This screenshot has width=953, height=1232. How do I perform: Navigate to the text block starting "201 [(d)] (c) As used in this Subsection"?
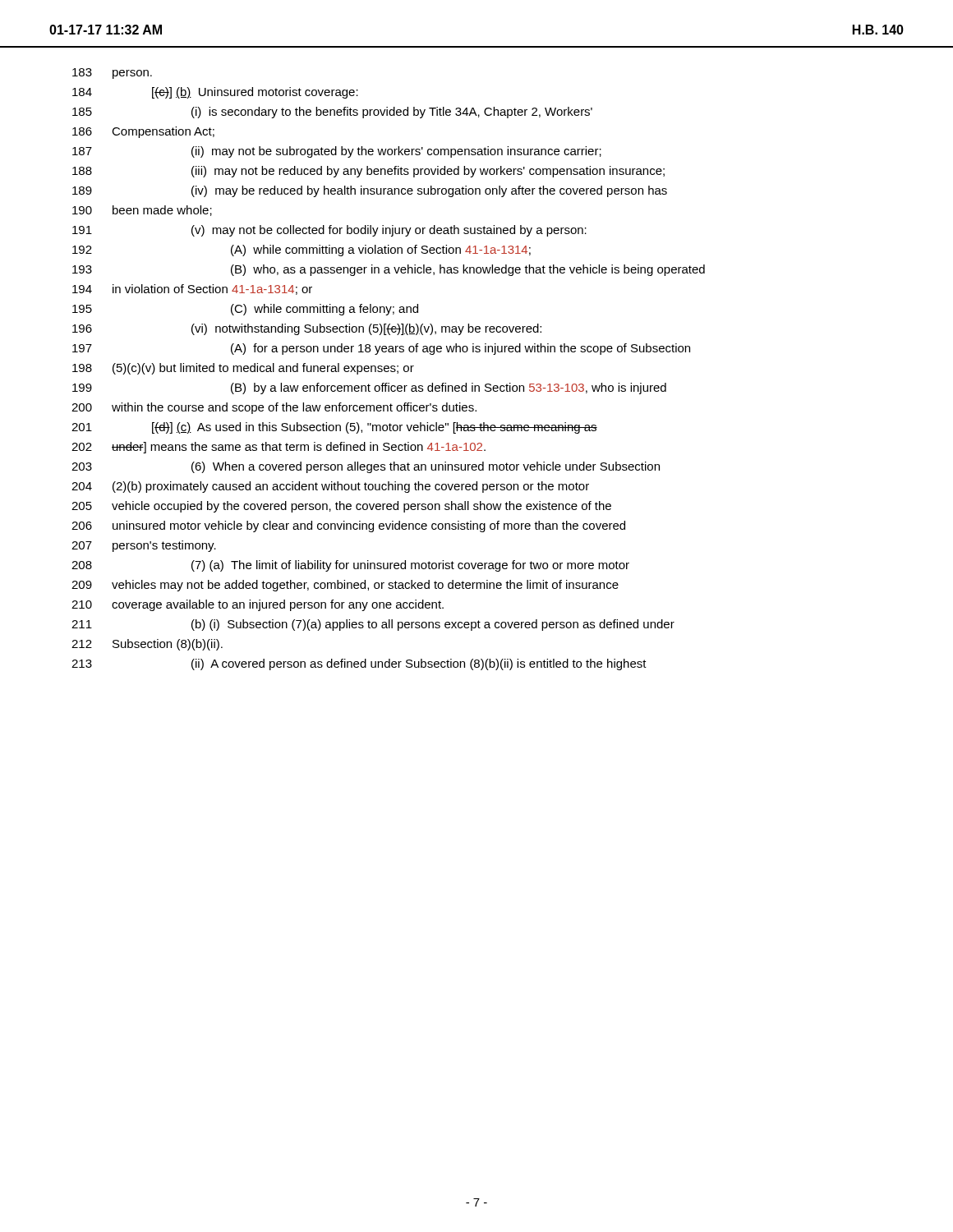[x=476, y=427]
